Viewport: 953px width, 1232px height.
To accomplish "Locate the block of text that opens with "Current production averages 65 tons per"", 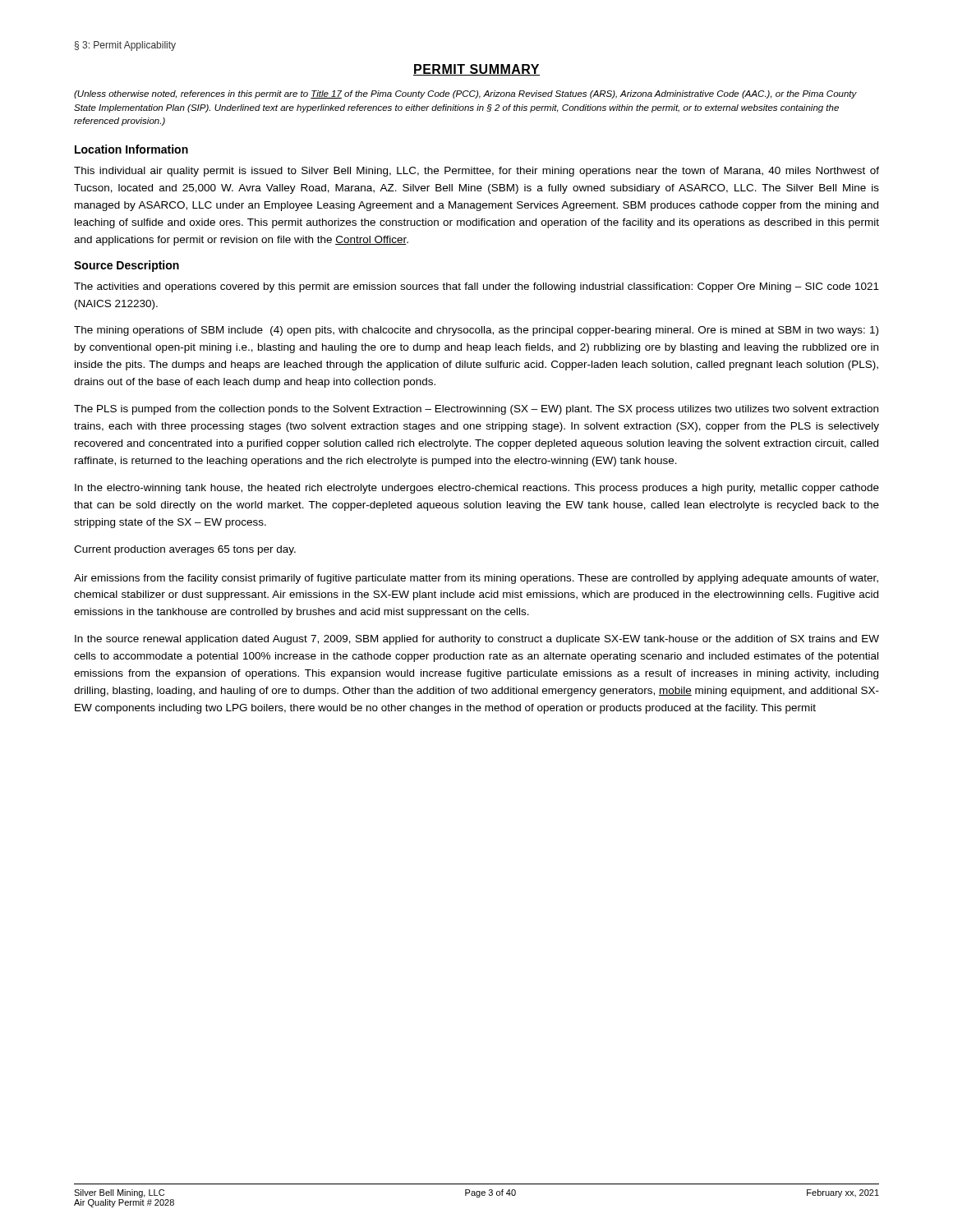I will (x=185, y=549).
